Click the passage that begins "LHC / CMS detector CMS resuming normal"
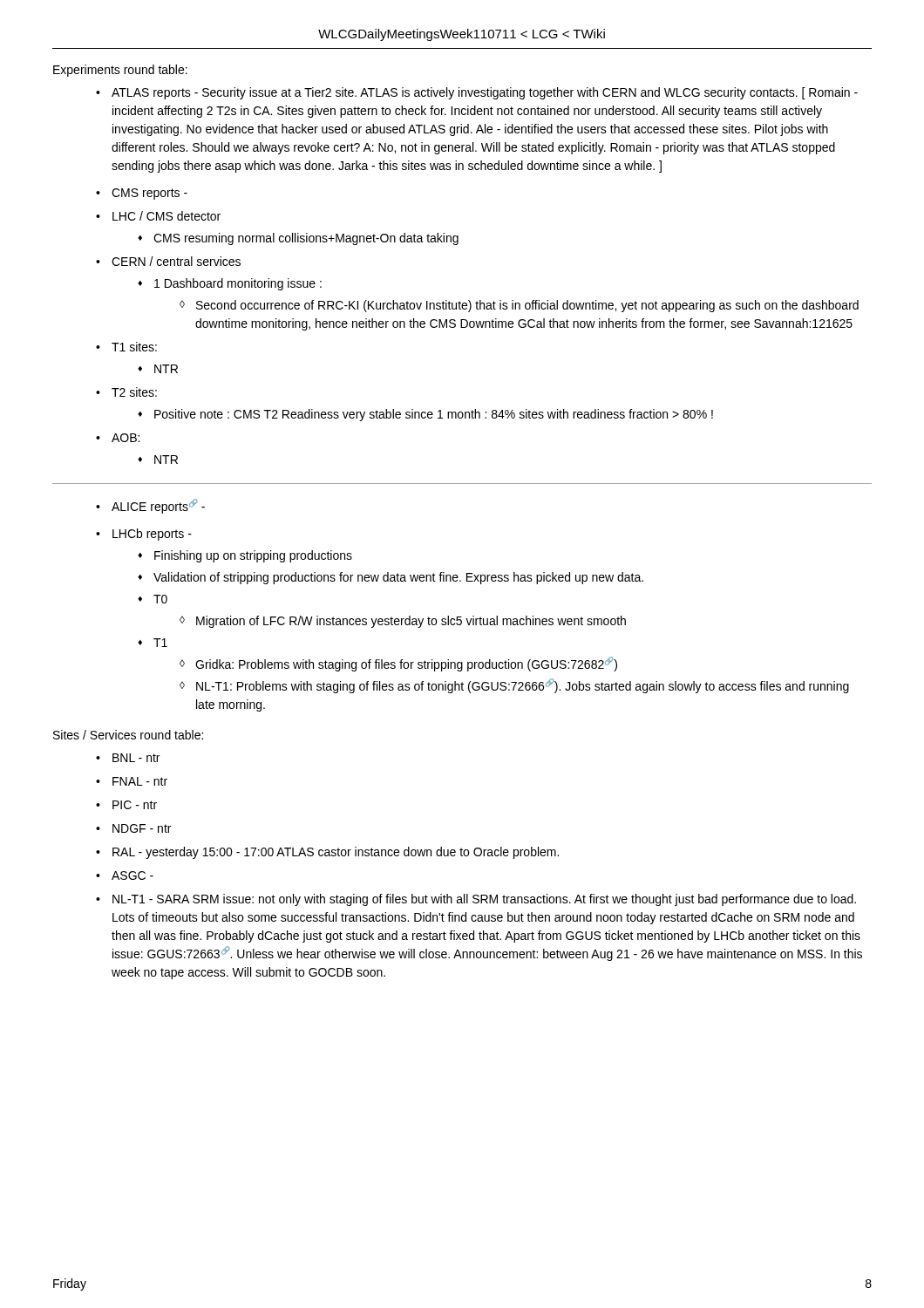Image resolution: width=924 pixels, height=1308 pixels. (166, 216)
